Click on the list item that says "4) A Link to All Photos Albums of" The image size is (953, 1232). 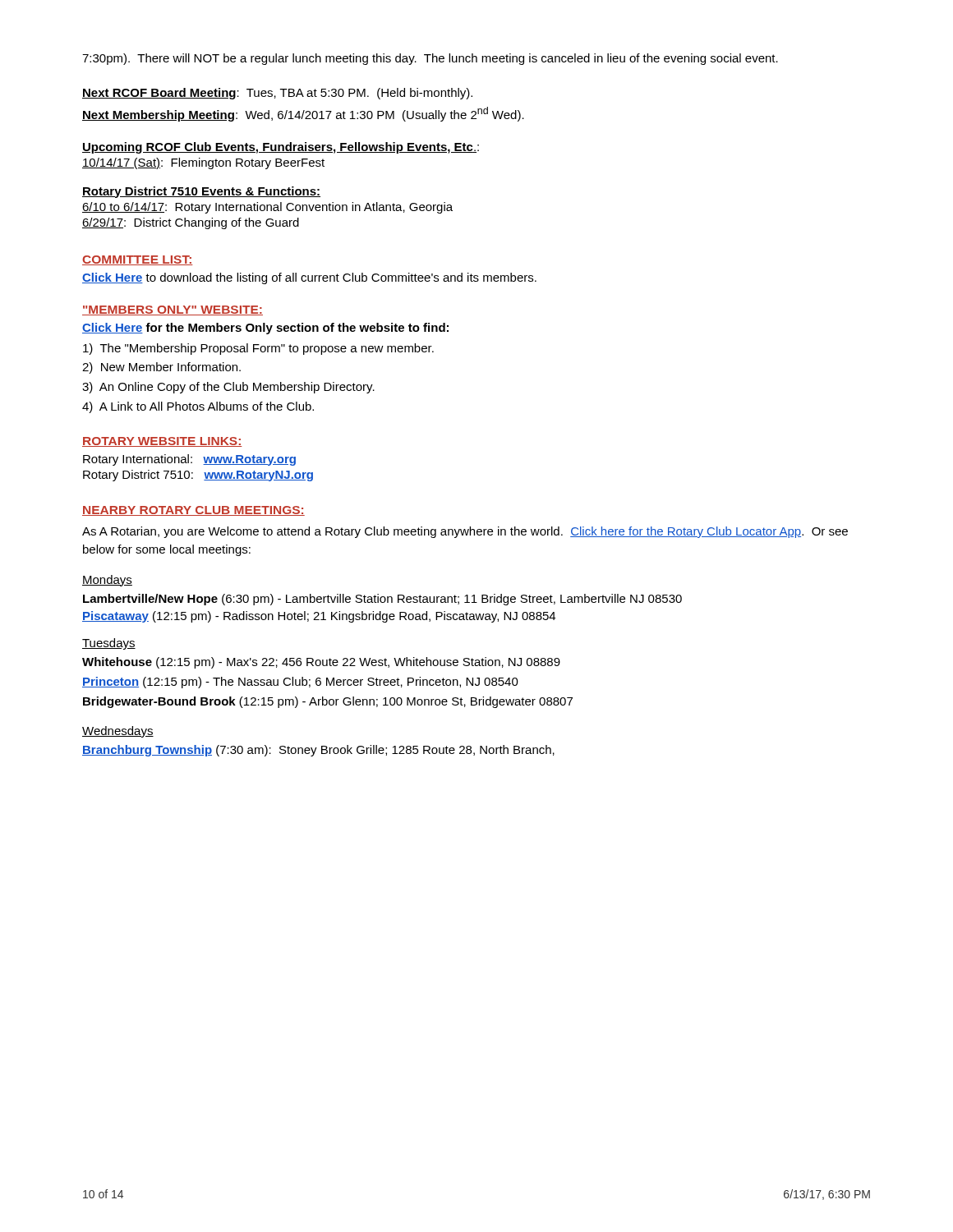pos(199,406)
